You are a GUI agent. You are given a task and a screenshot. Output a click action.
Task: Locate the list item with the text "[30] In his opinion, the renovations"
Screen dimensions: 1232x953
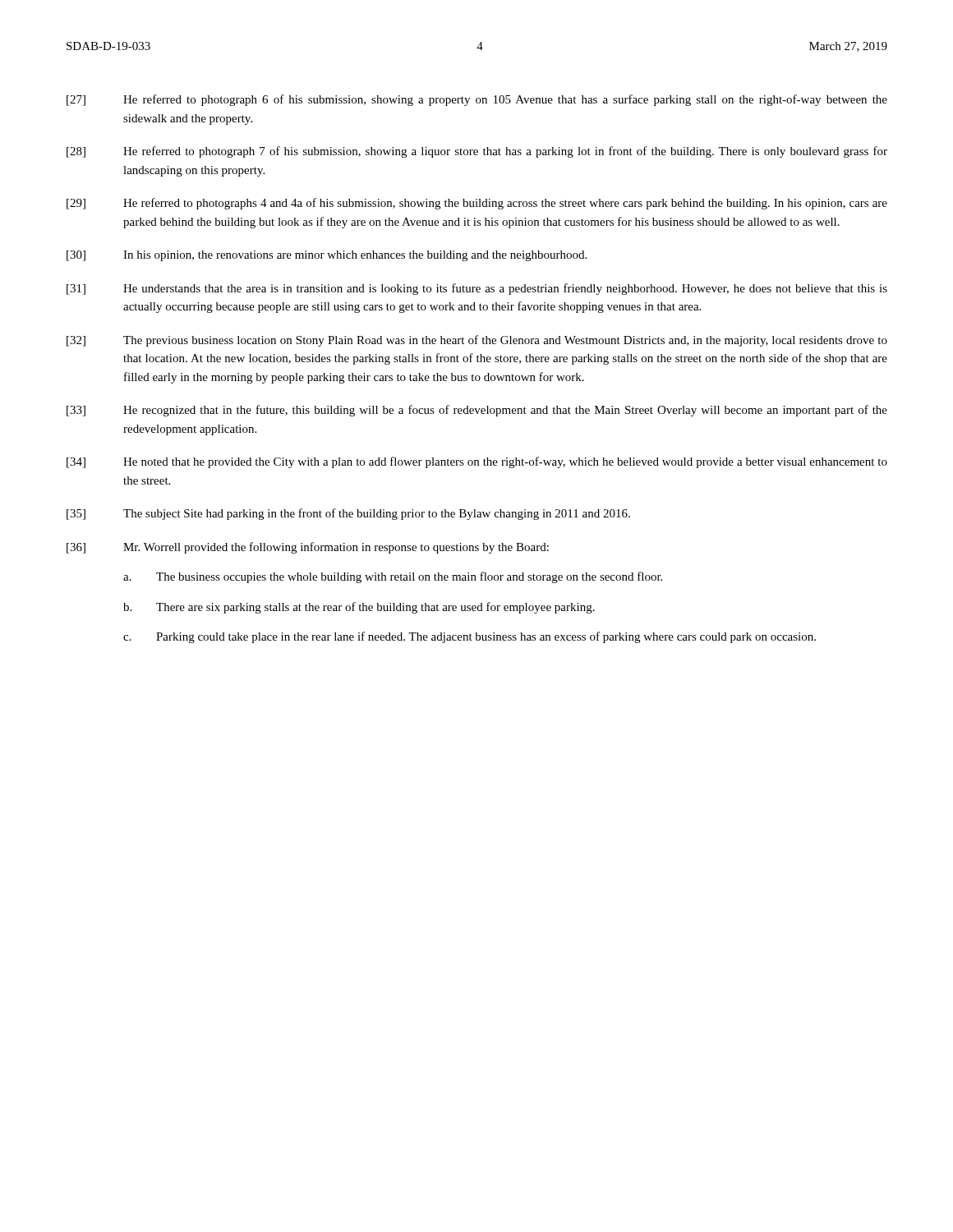click(476, 255)
